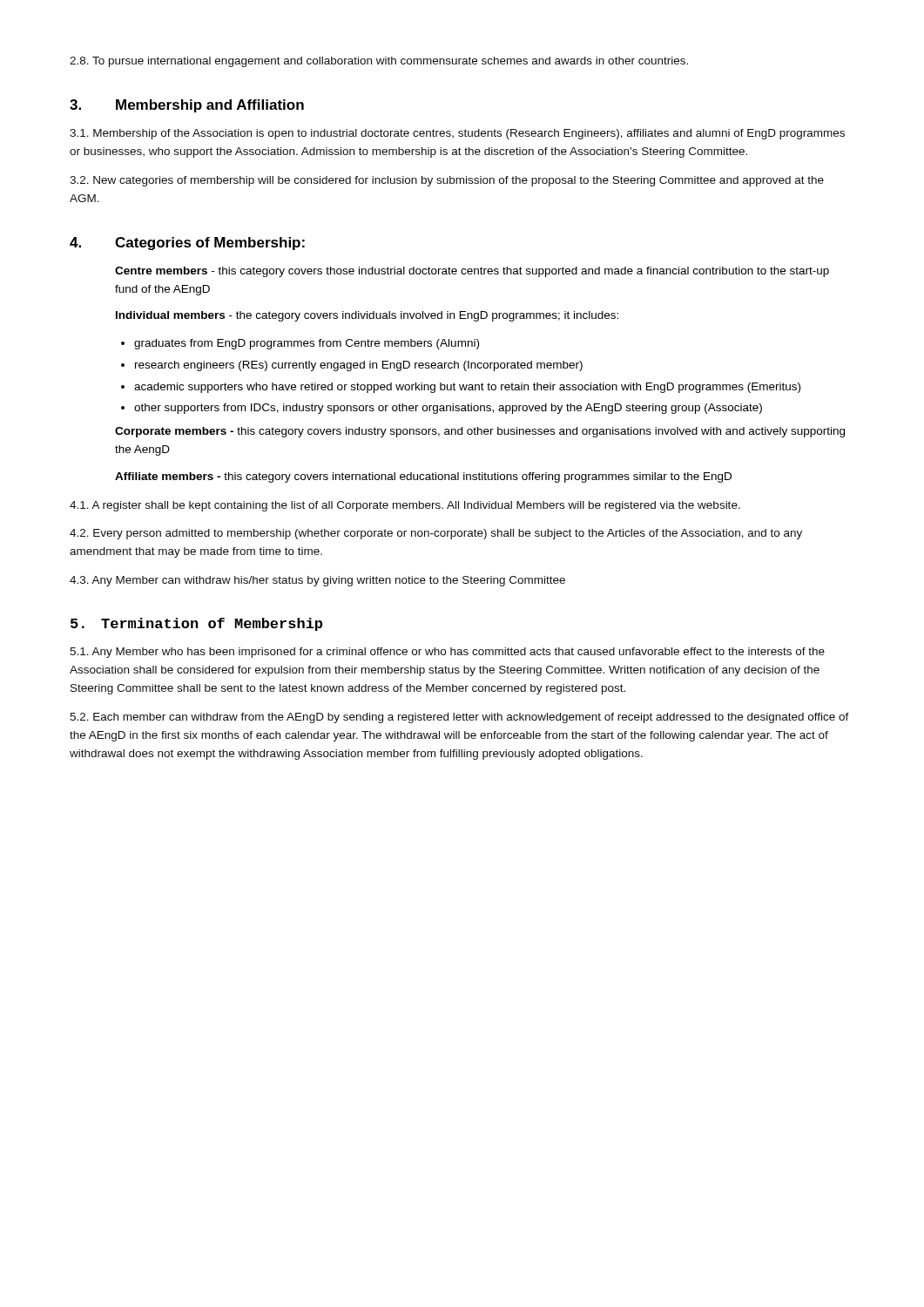Locate the block of text that opens with "Affiliate members - this category covers international"

[424, 476]
